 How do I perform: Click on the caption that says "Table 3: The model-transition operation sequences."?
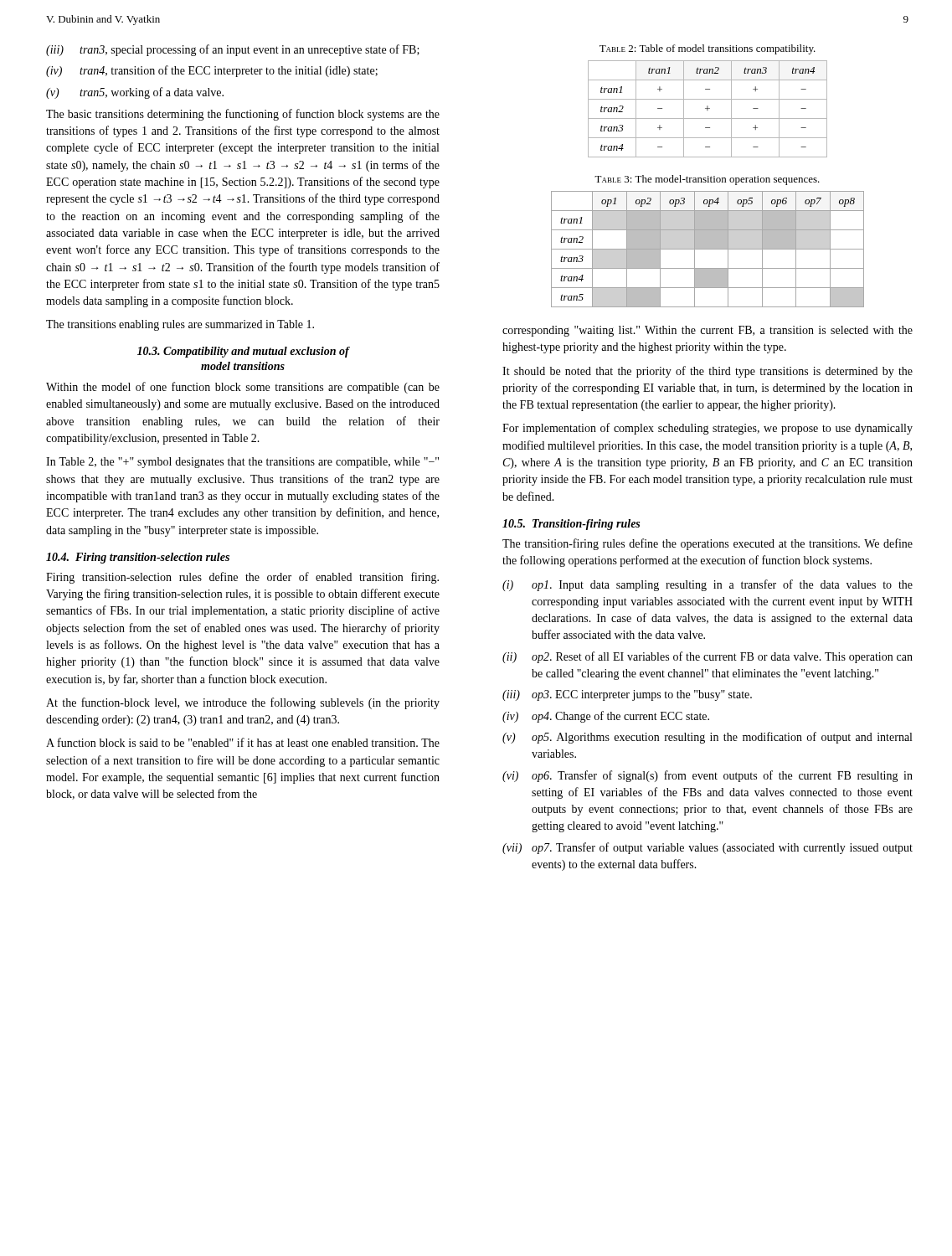point(708,179)
